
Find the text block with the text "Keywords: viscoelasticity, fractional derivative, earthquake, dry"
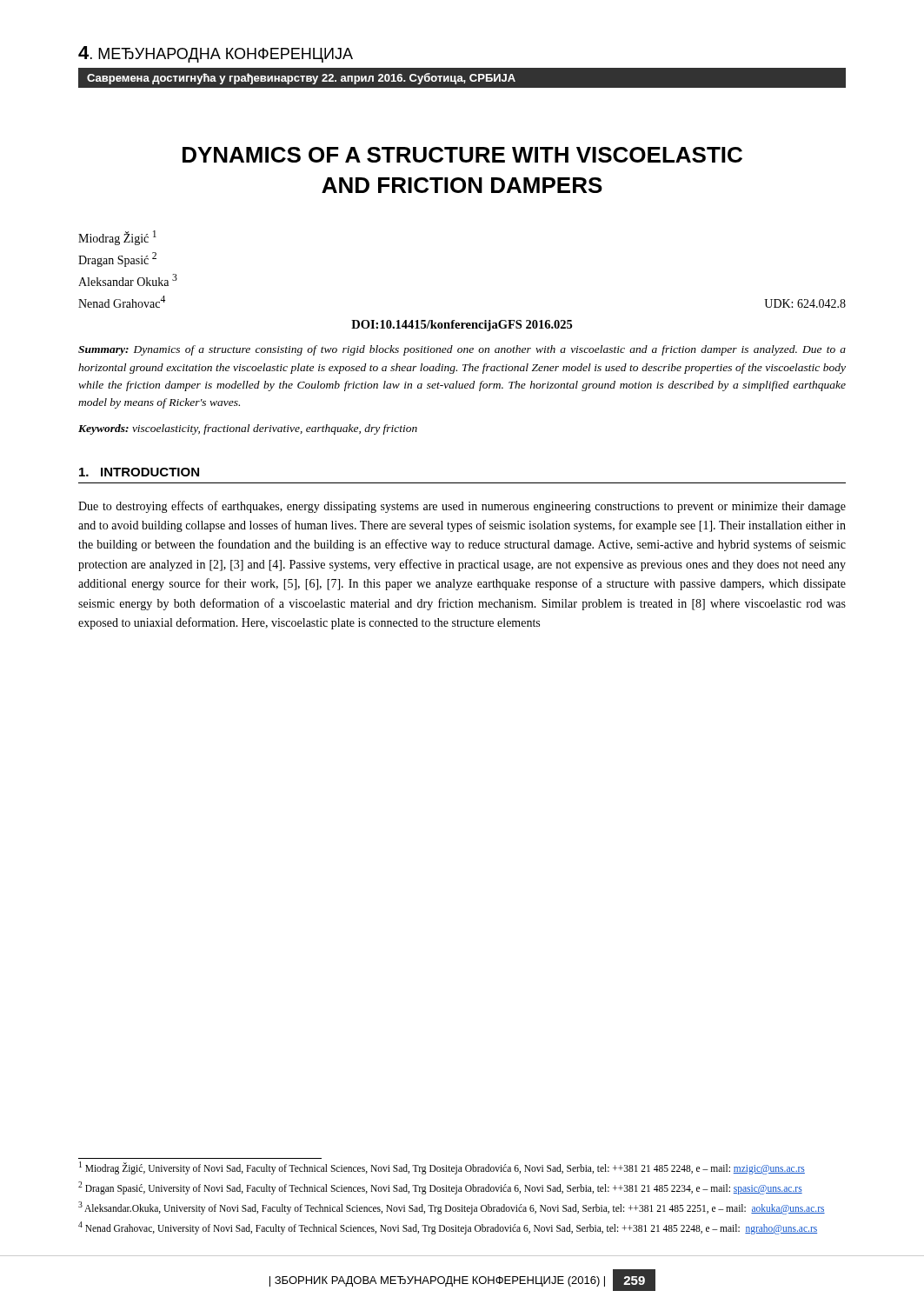point(248,428)
